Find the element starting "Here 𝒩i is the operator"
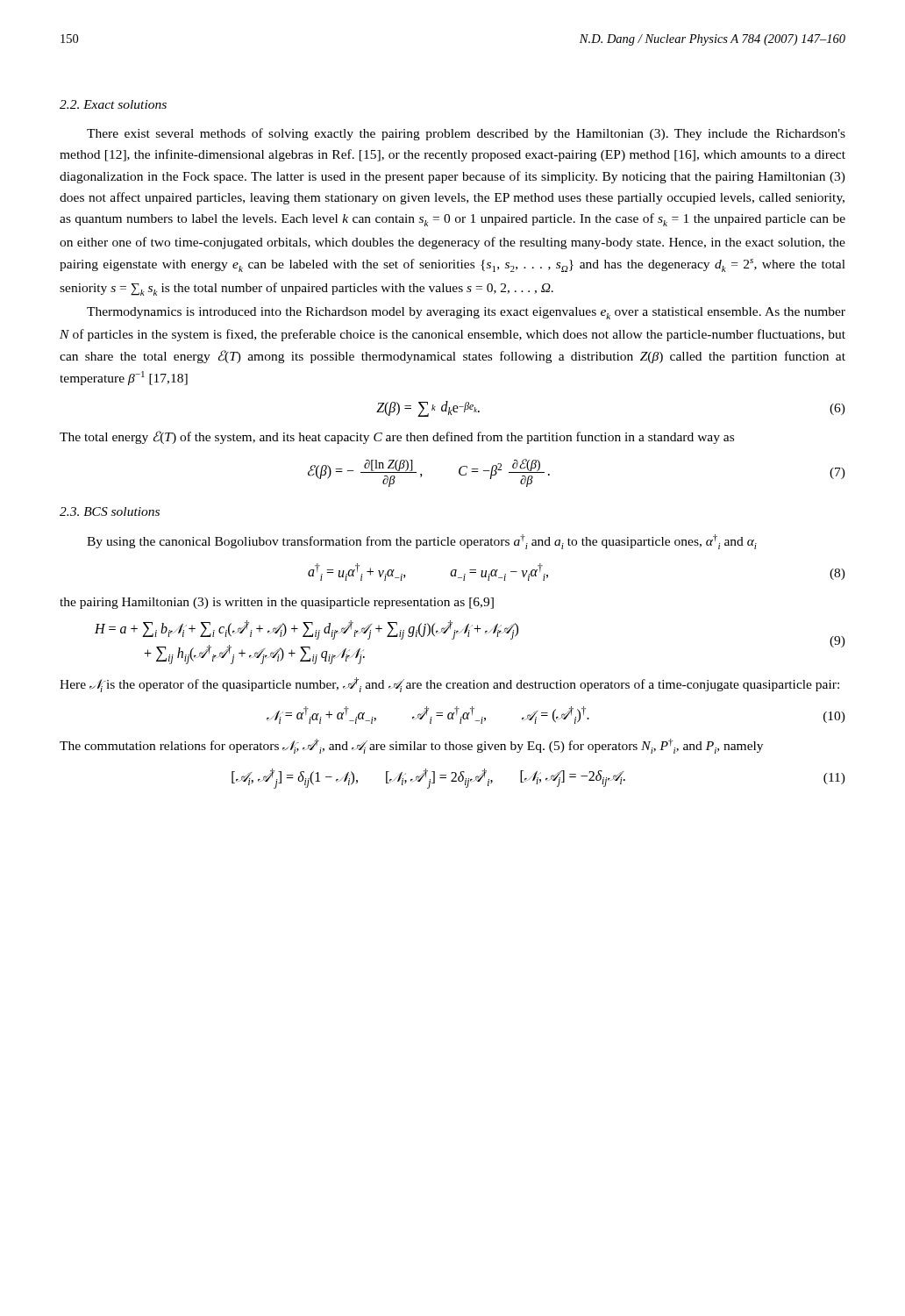The image size is (905, 1316). (x=450, y=684)
